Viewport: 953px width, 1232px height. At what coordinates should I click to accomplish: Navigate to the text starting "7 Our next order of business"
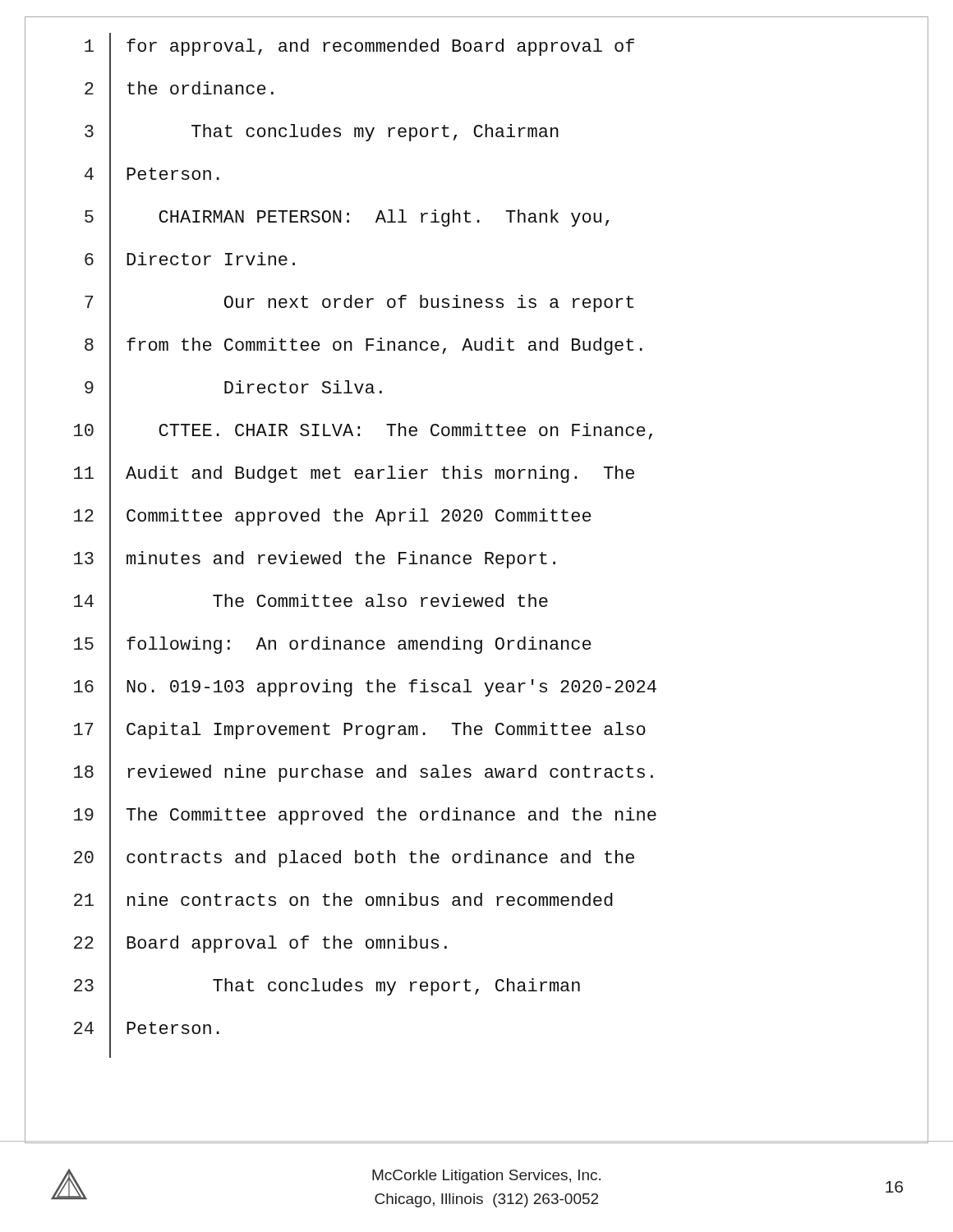(x=476, y=310)
